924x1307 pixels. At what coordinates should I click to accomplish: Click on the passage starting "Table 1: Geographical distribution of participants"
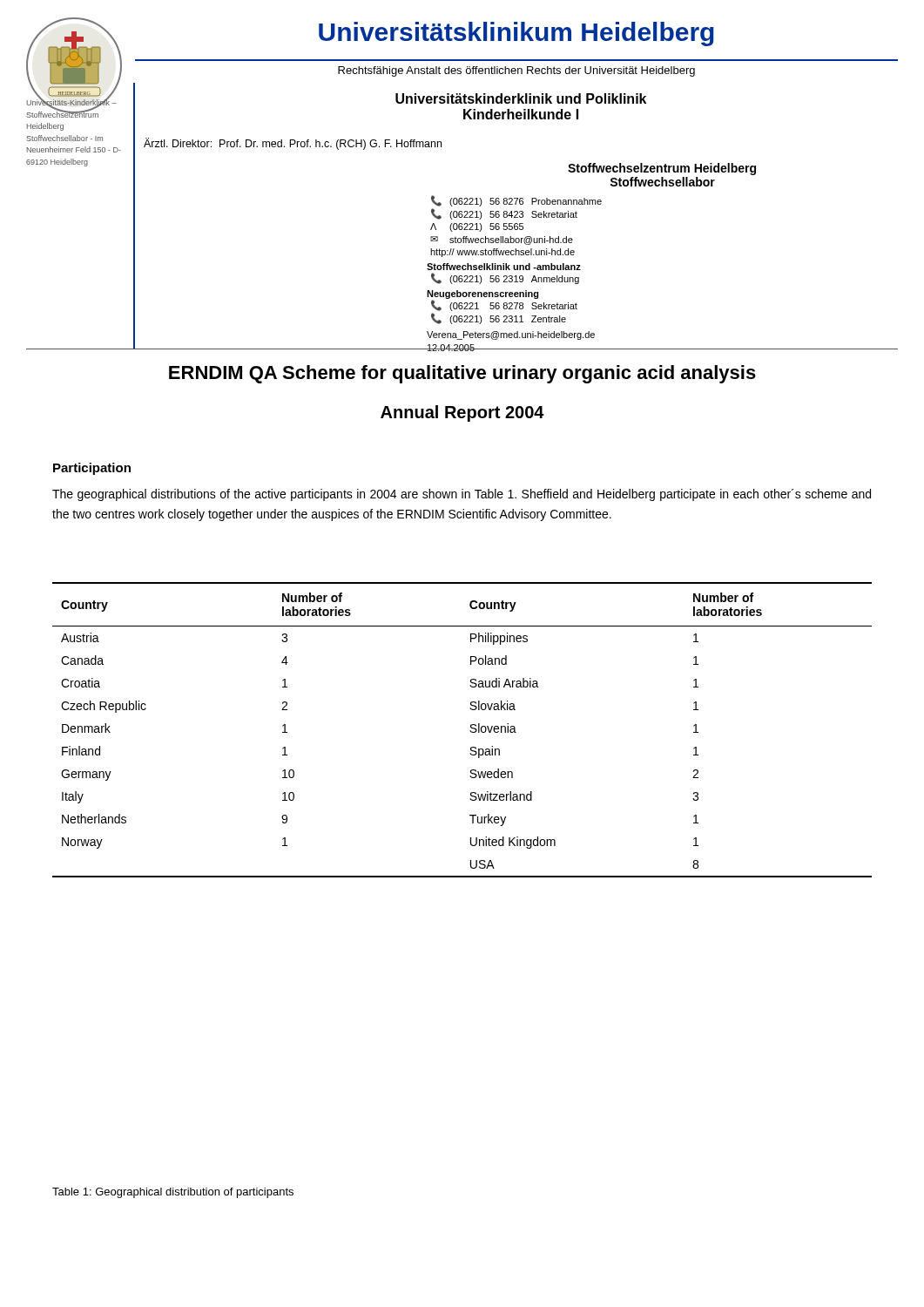tap(173, 1192)
